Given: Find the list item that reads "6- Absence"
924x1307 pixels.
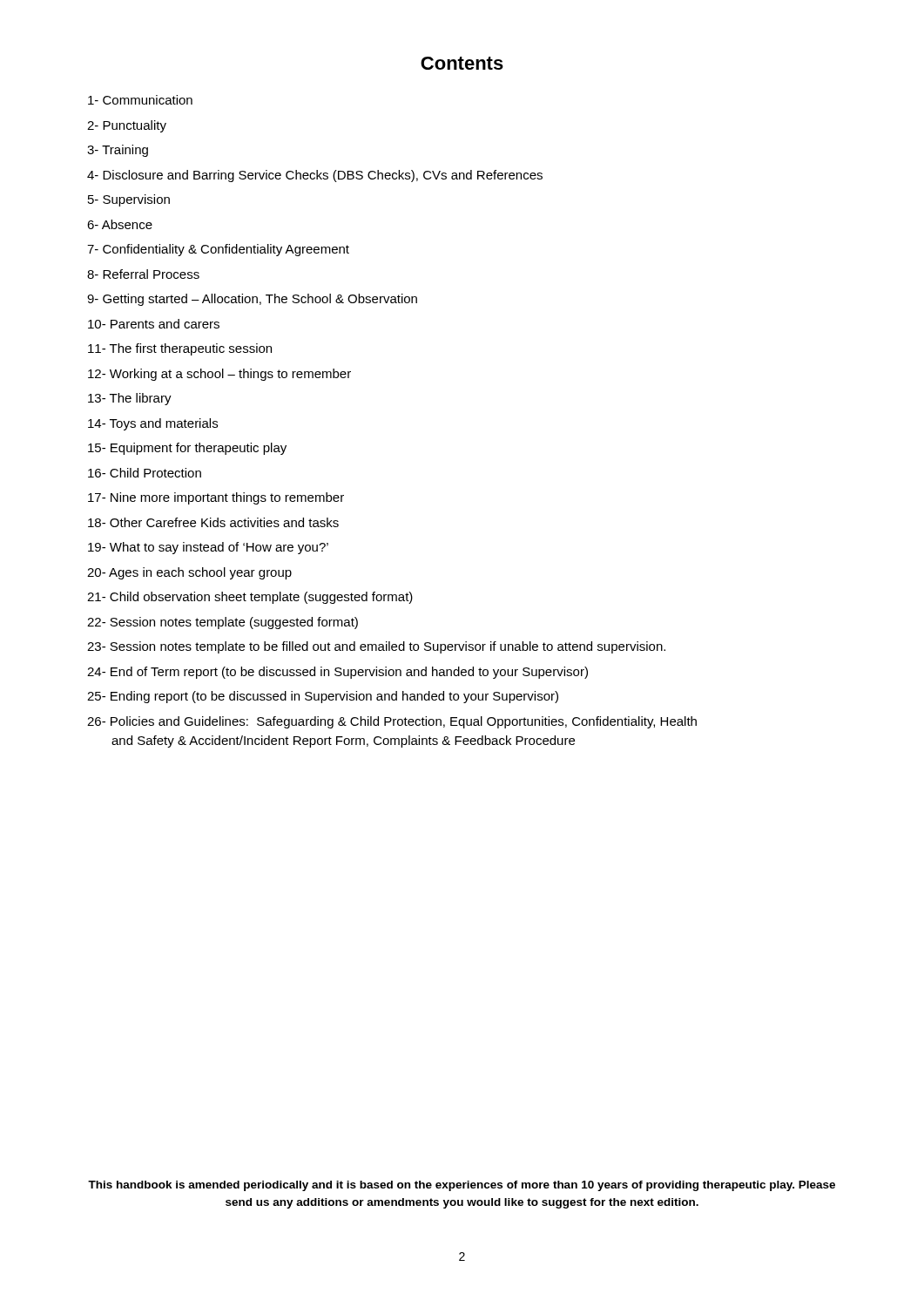Looking at the screenshot, I should (x=120, y=224).
